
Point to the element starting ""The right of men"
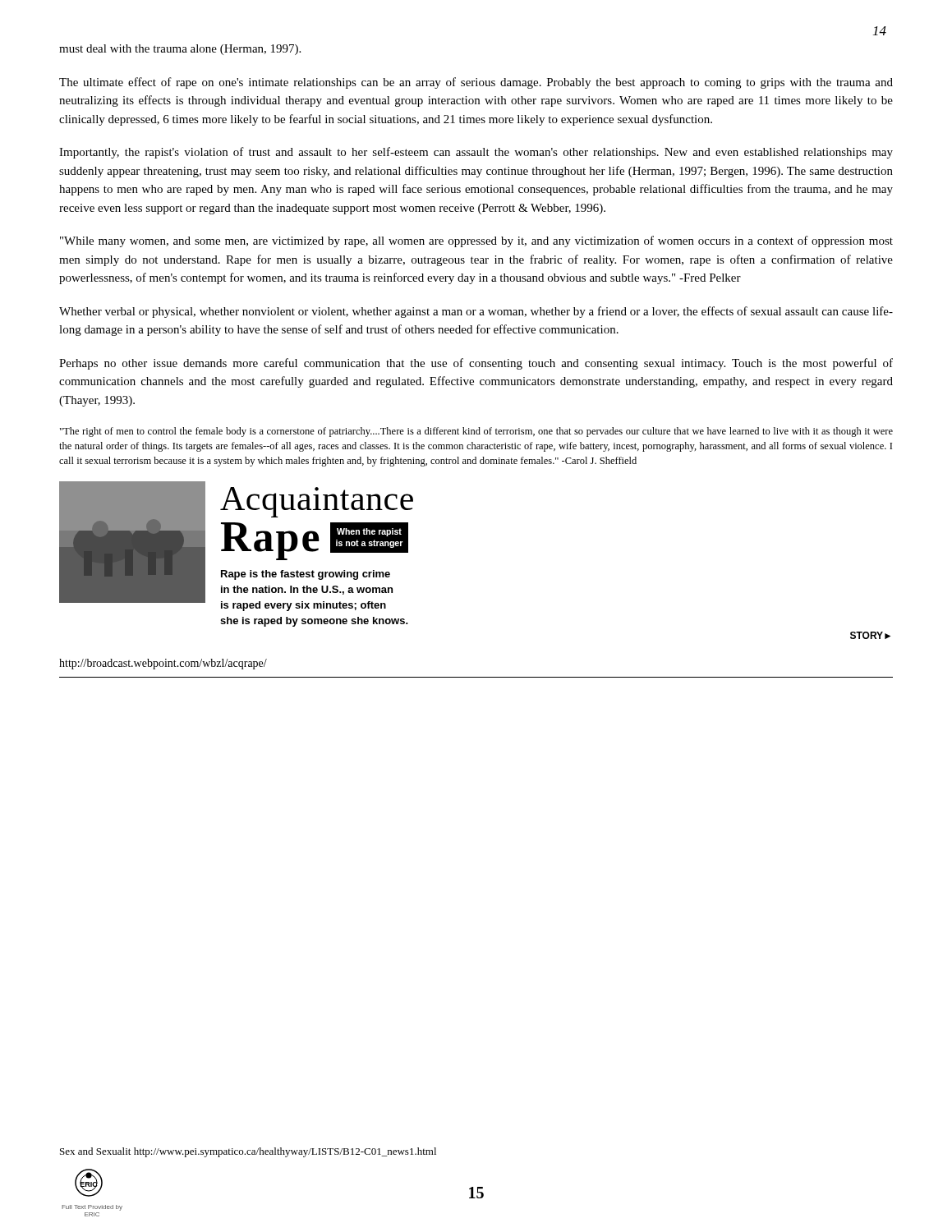click(x=476, y=446)
